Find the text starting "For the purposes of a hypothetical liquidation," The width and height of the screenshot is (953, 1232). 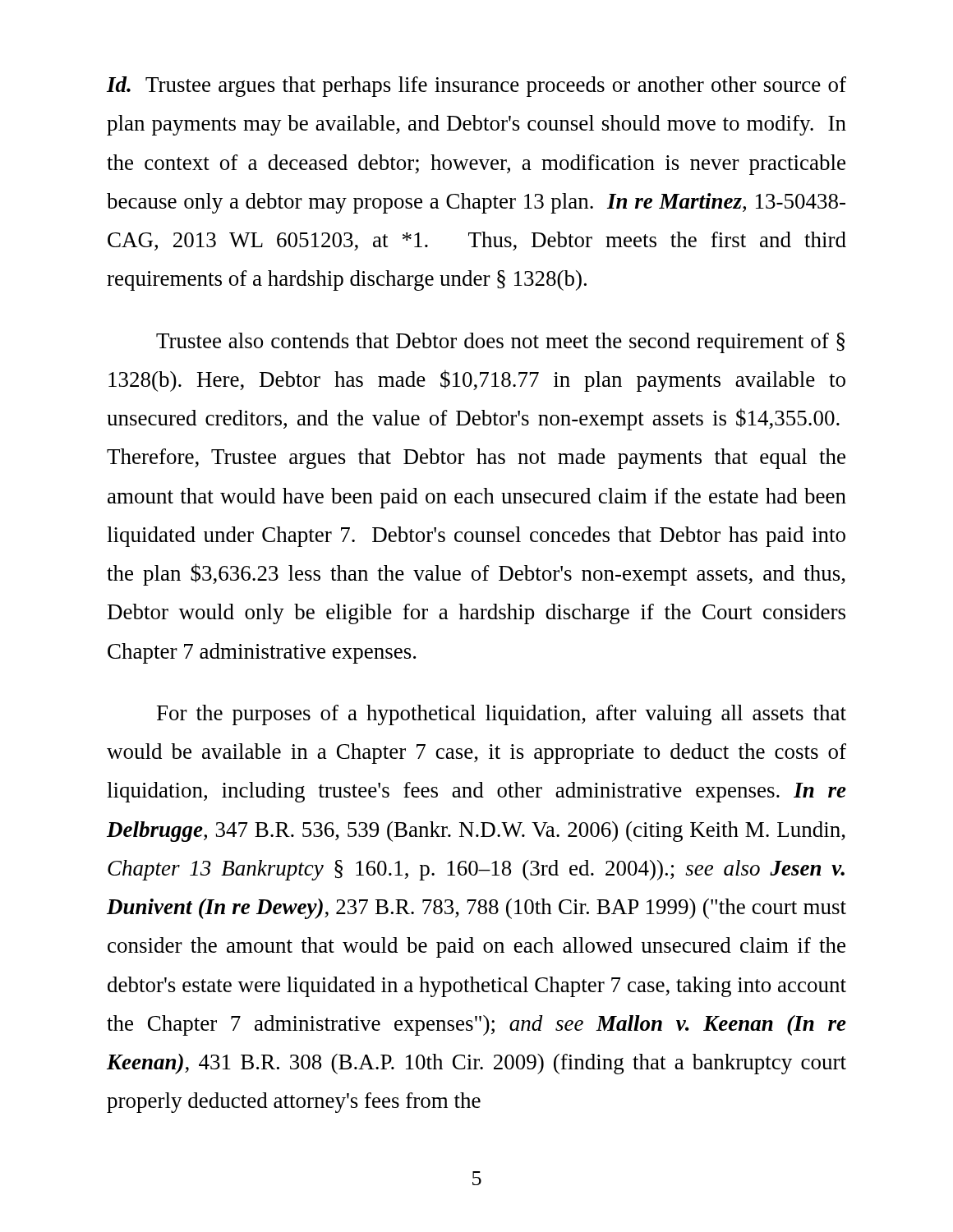click(476, 907)
